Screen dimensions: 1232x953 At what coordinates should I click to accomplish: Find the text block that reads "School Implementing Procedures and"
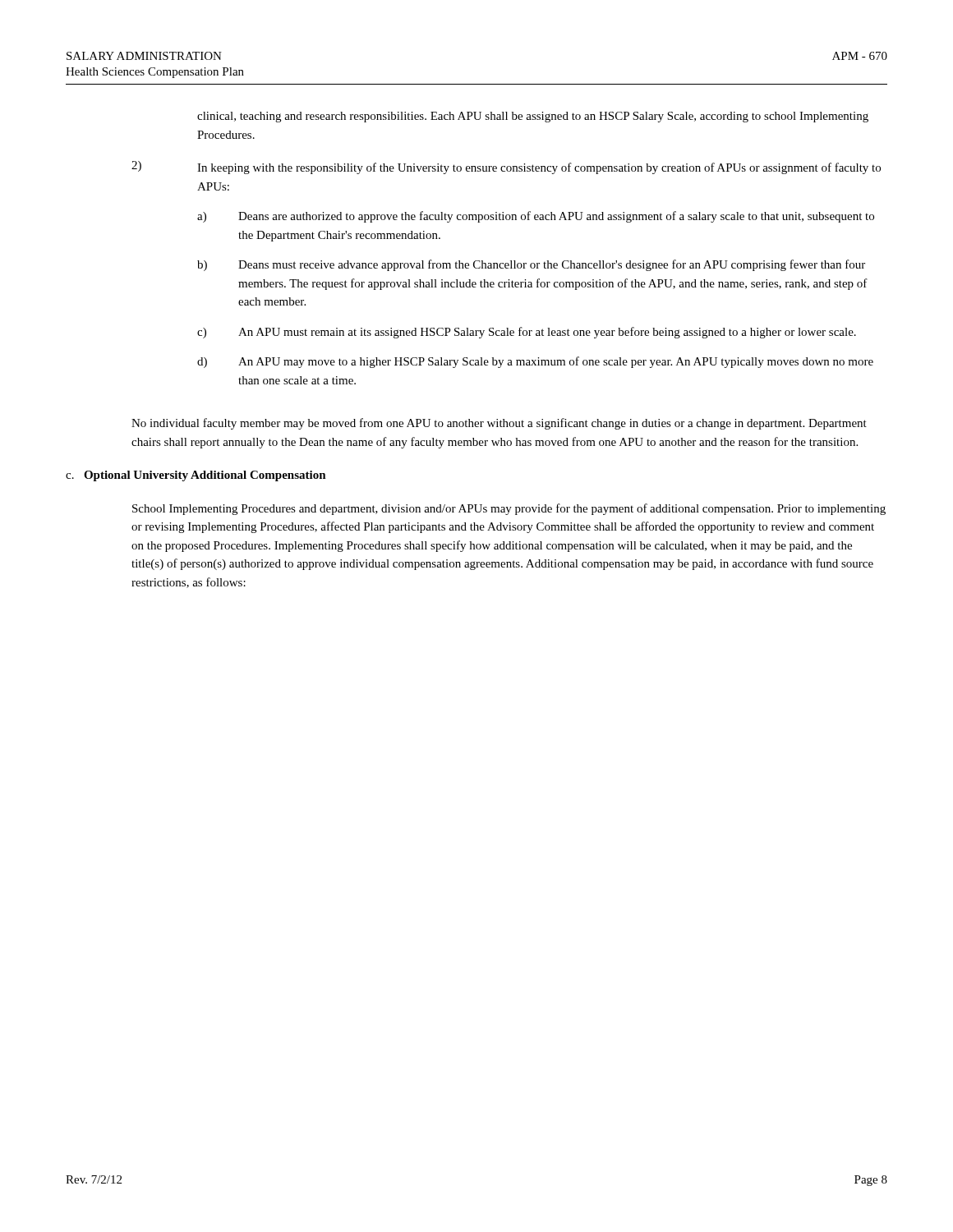click(509, 545)
